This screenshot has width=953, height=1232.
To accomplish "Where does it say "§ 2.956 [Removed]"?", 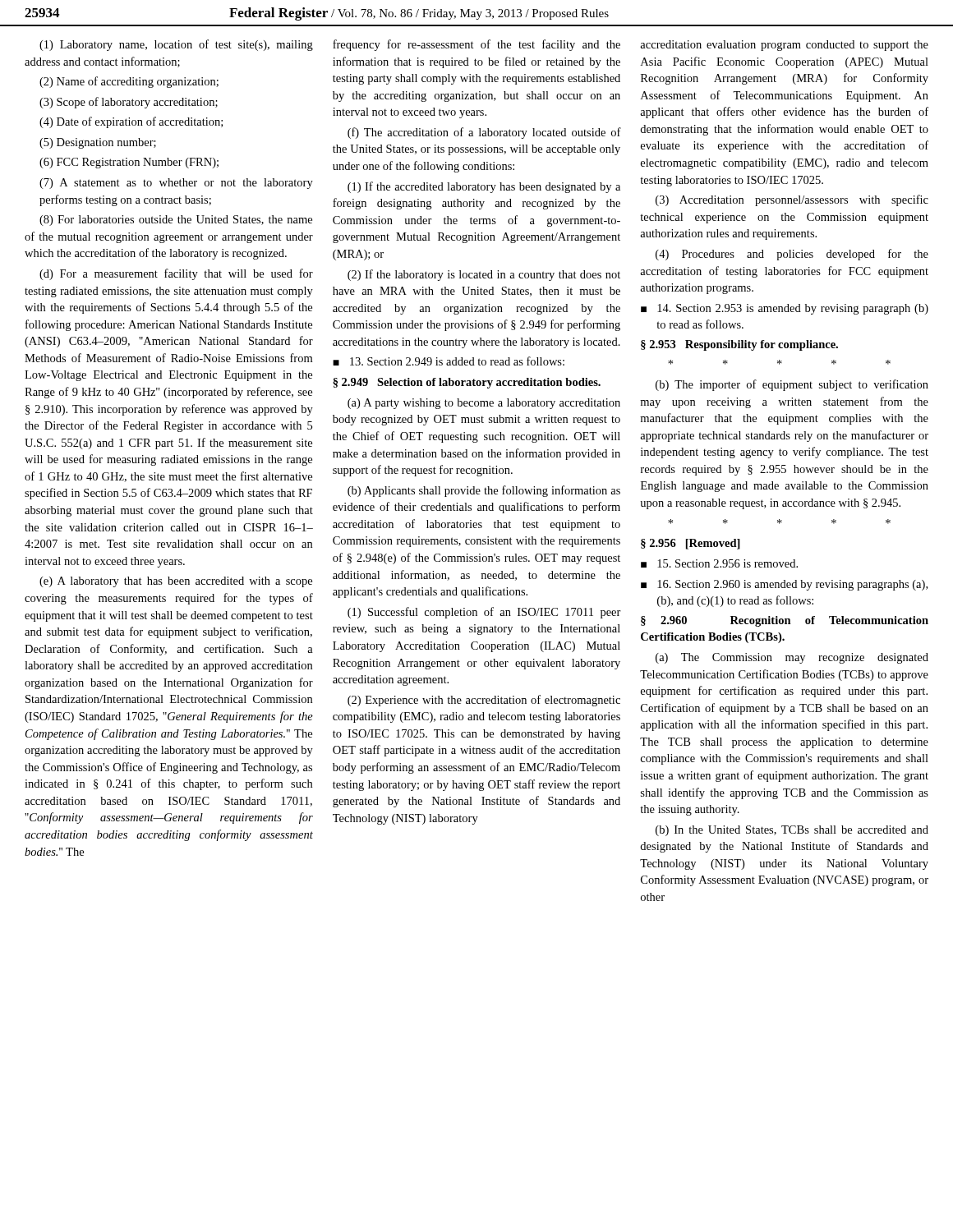I will pos(691,544).
